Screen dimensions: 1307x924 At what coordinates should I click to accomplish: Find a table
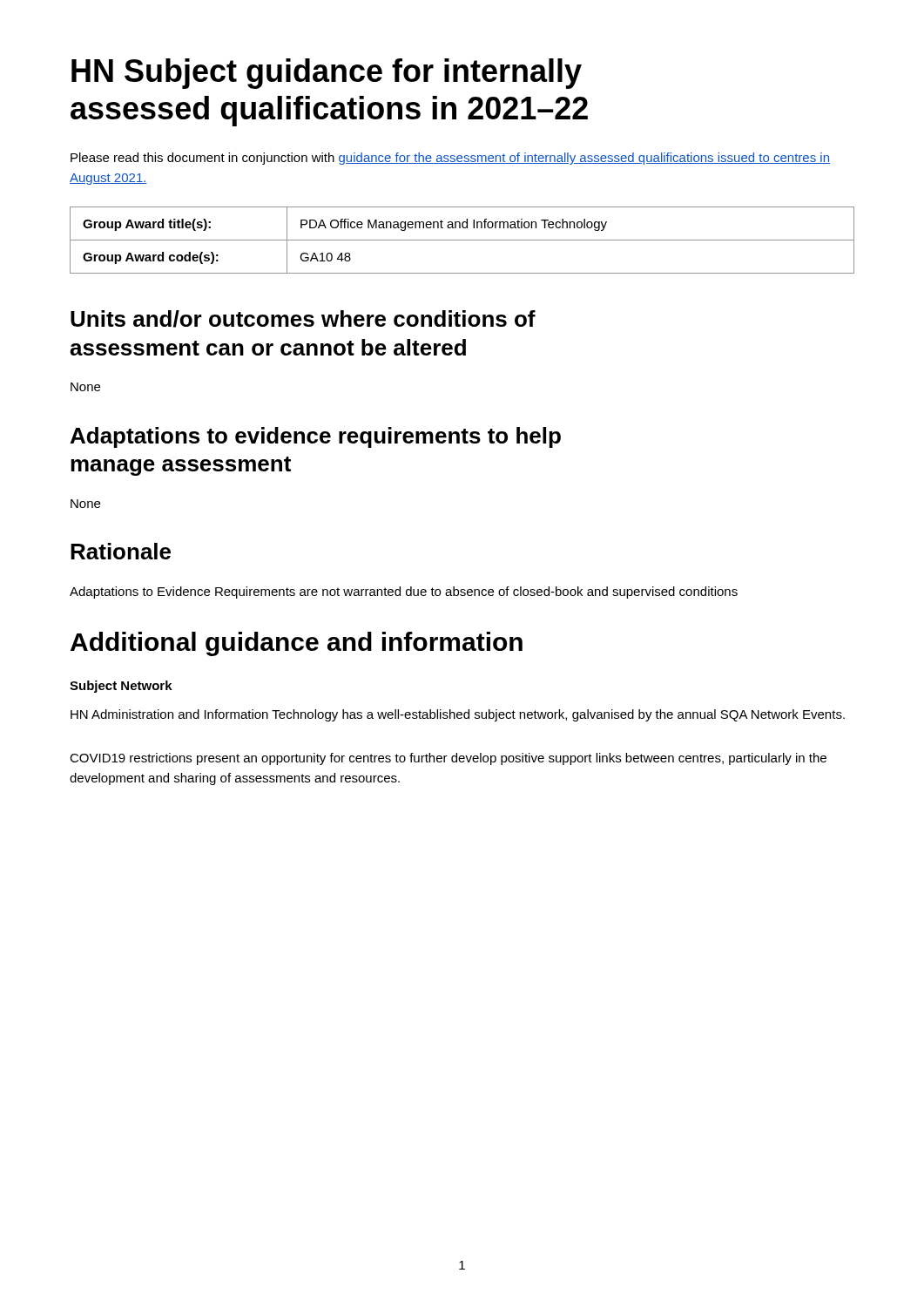pyautogui.click(x=462, y=240)
